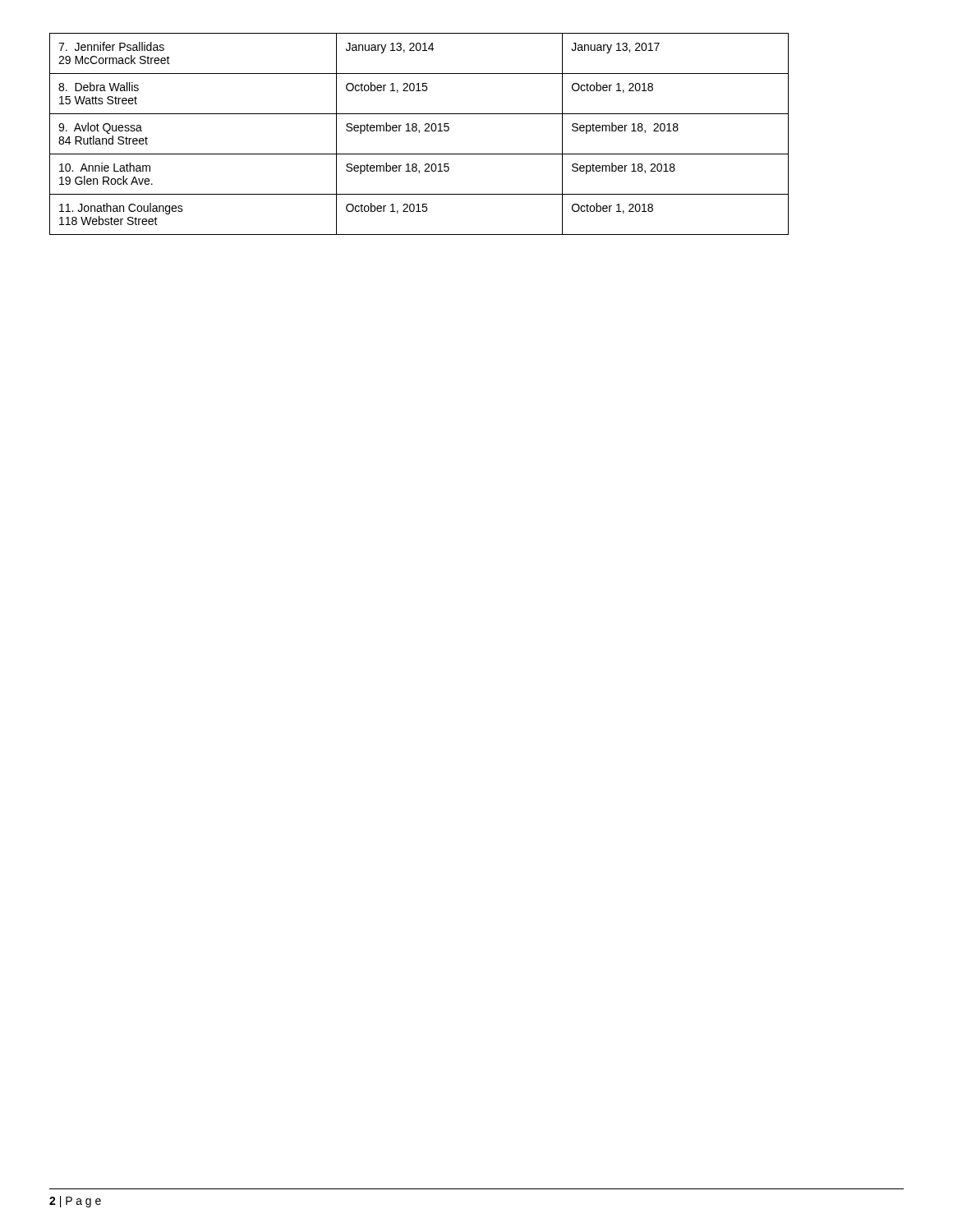Click on the table containing "October 1, 2018"
Screen dimensions: 1232x953
419,134
